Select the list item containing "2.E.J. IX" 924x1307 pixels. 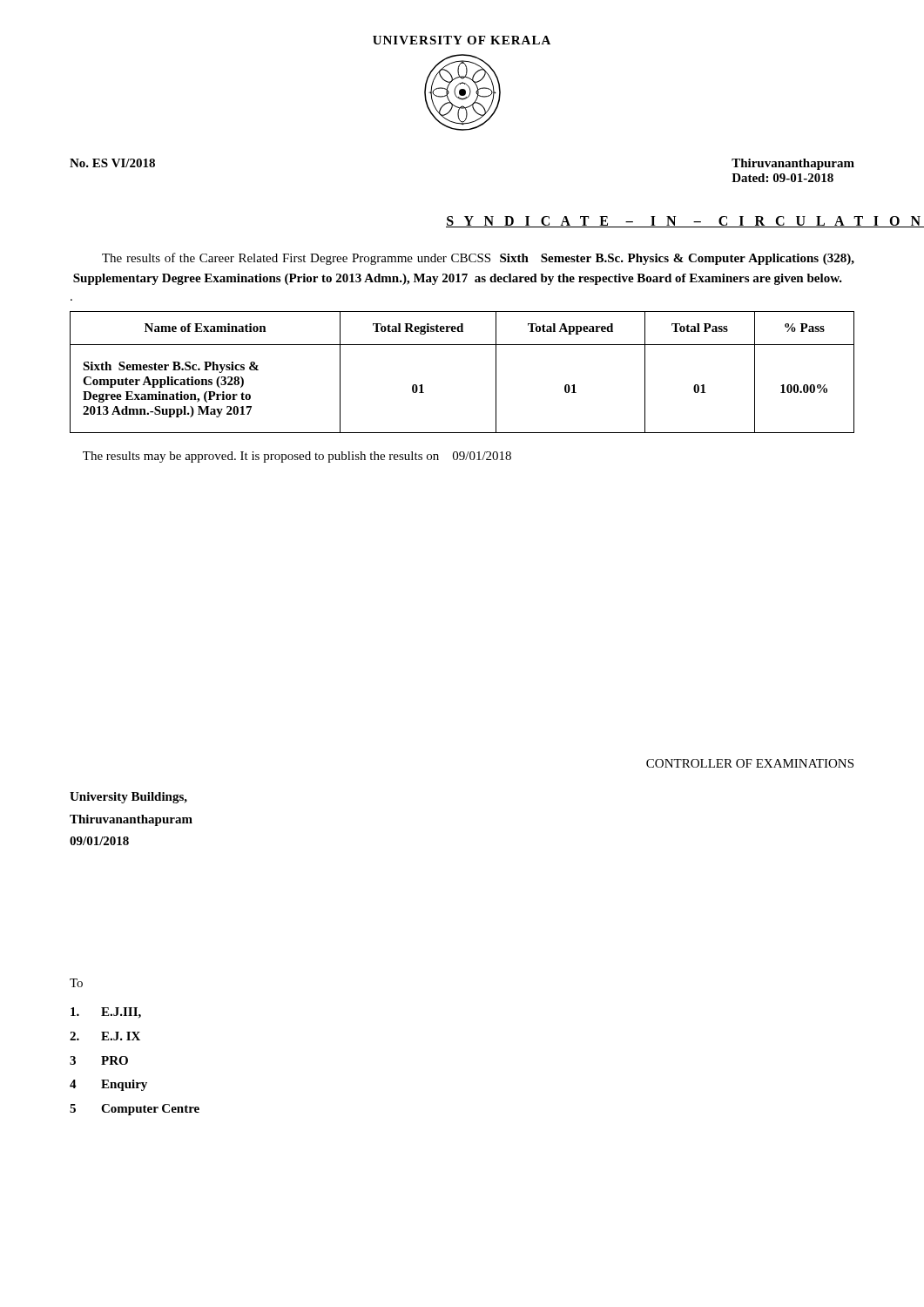tap(105, 1037)
